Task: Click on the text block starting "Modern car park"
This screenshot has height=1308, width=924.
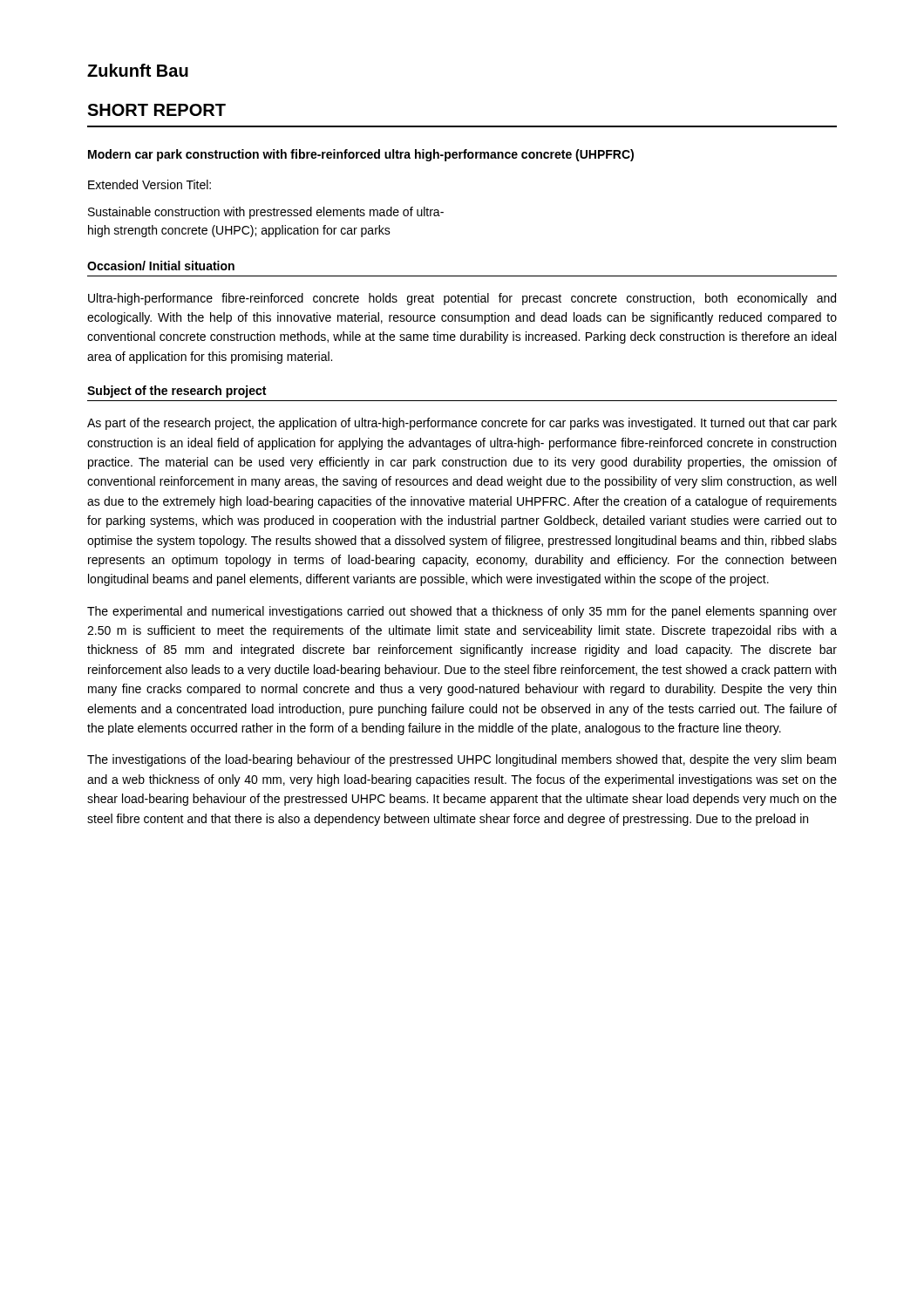Action: click(x=462, y=155)
